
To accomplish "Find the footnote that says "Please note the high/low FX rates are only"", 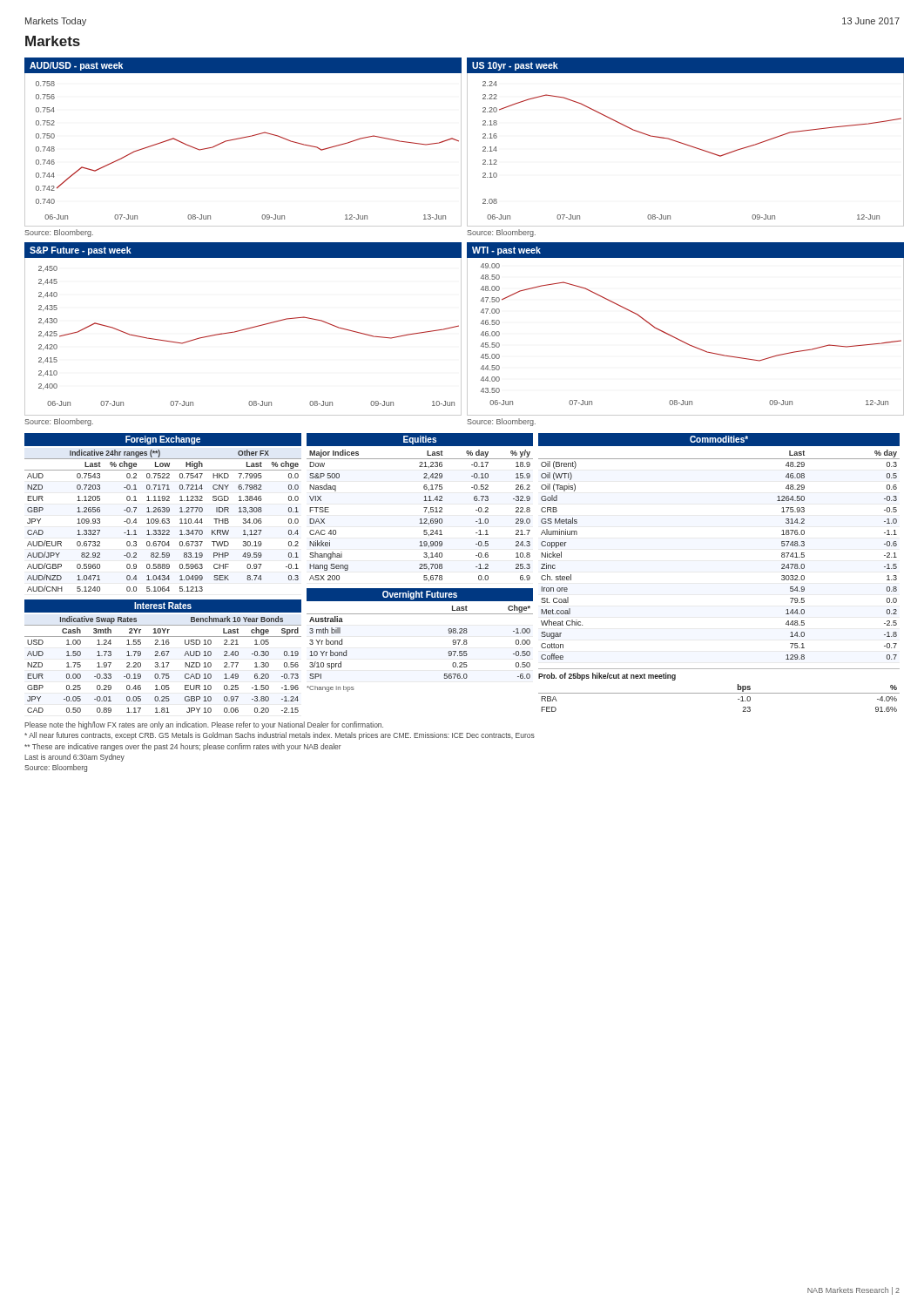I will coord(279,746).
